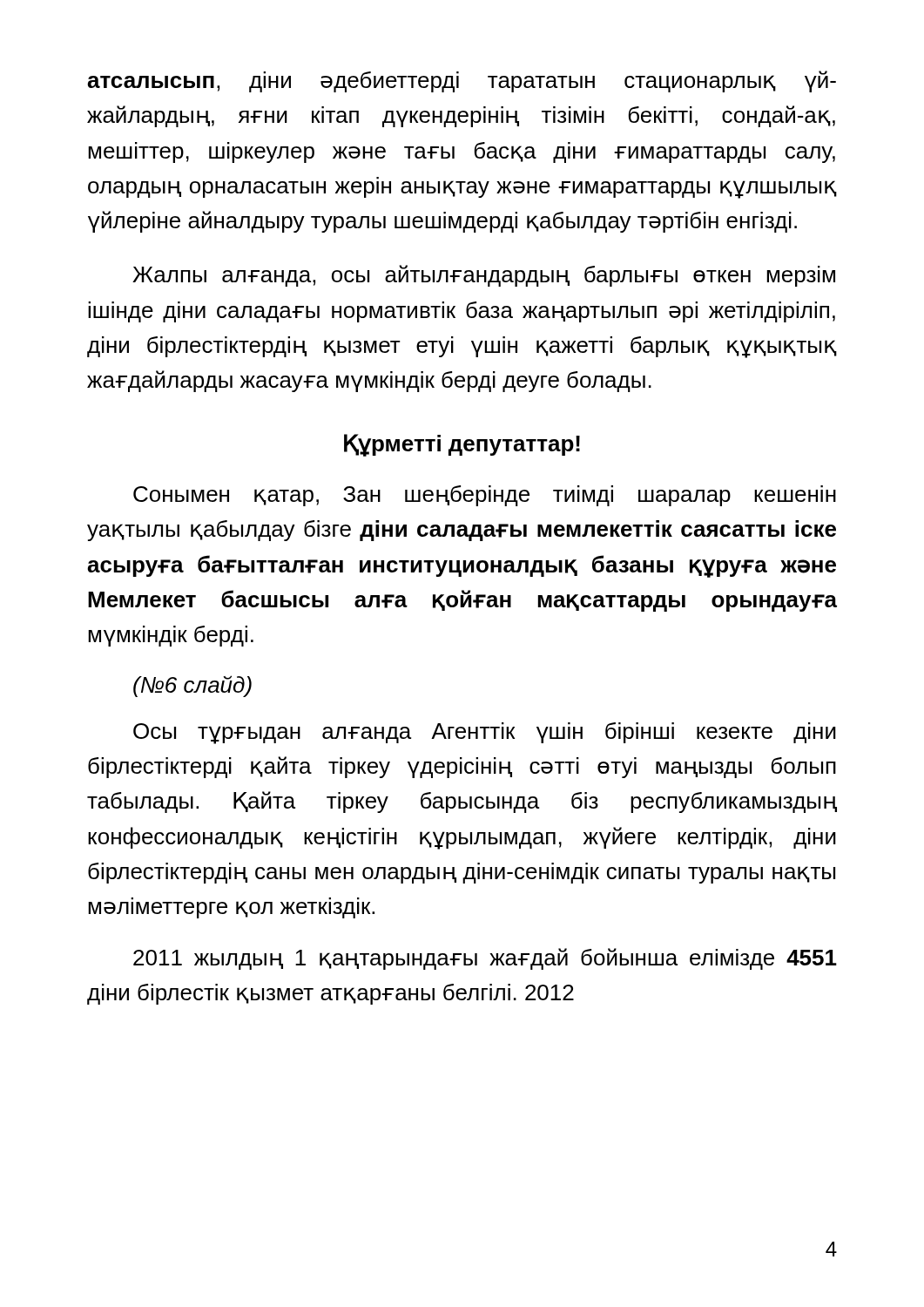Image resolution: width=924 pixels, height=1307 pixels.
Task: Select the section header containing "Құрметті депутаттар!"
Action: [x=462, y=443]
